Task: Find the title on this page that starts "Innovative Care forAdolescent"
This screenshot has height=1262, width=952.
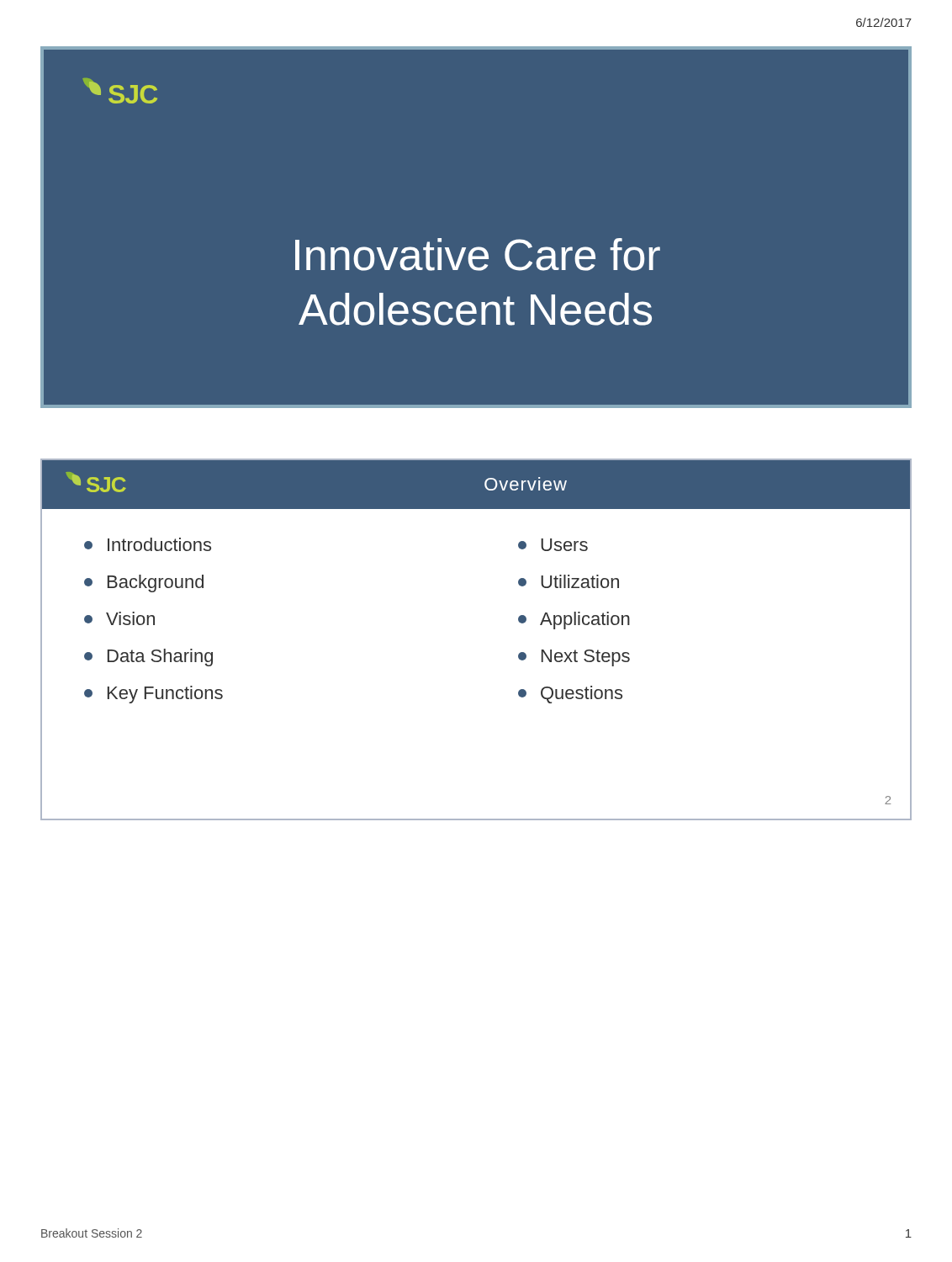Action: [476, 282]
